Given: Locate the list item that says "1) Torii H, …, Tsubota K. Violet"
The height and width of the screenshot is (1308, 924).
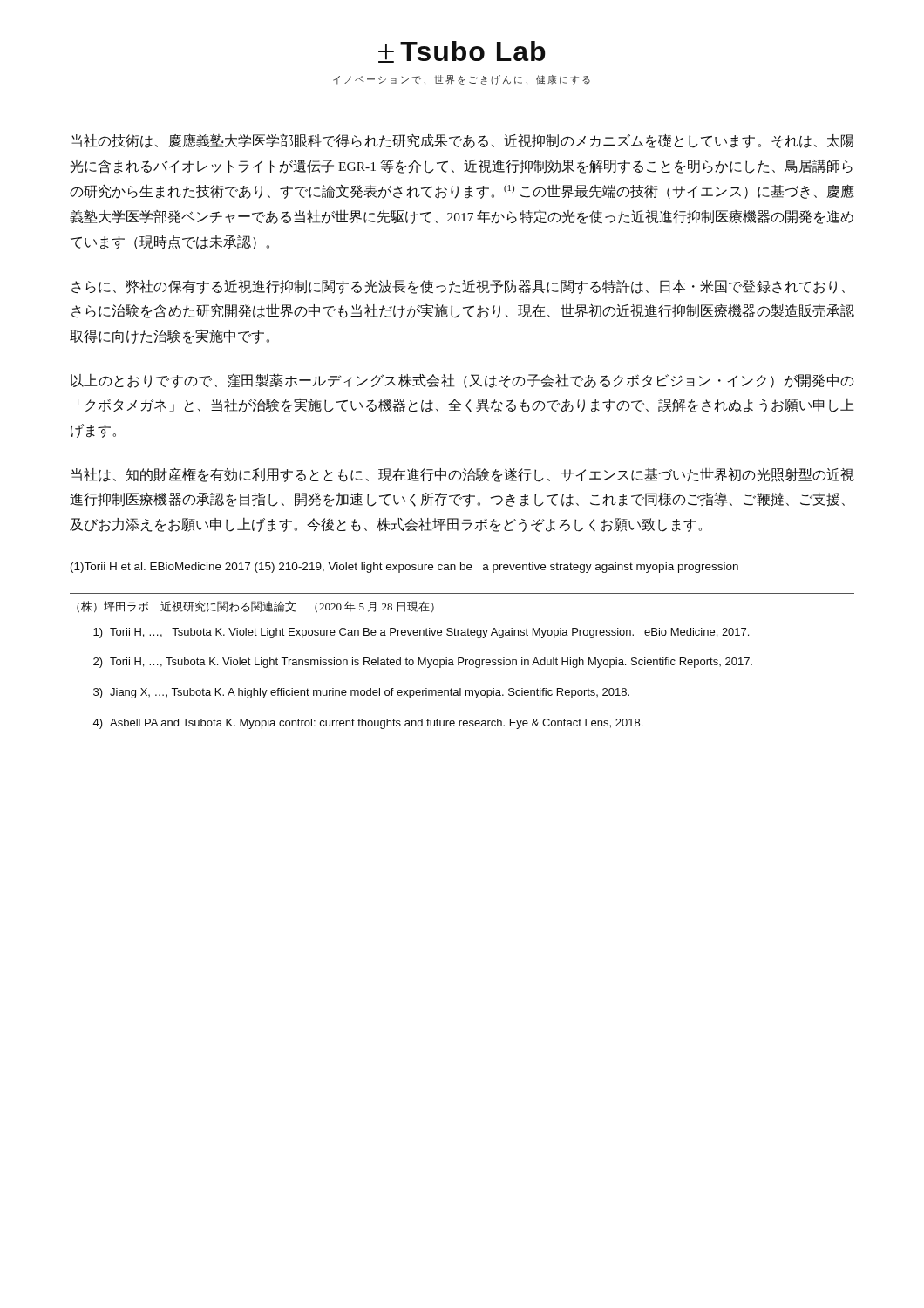Looking at the screenshot, I should pos(462,632).
